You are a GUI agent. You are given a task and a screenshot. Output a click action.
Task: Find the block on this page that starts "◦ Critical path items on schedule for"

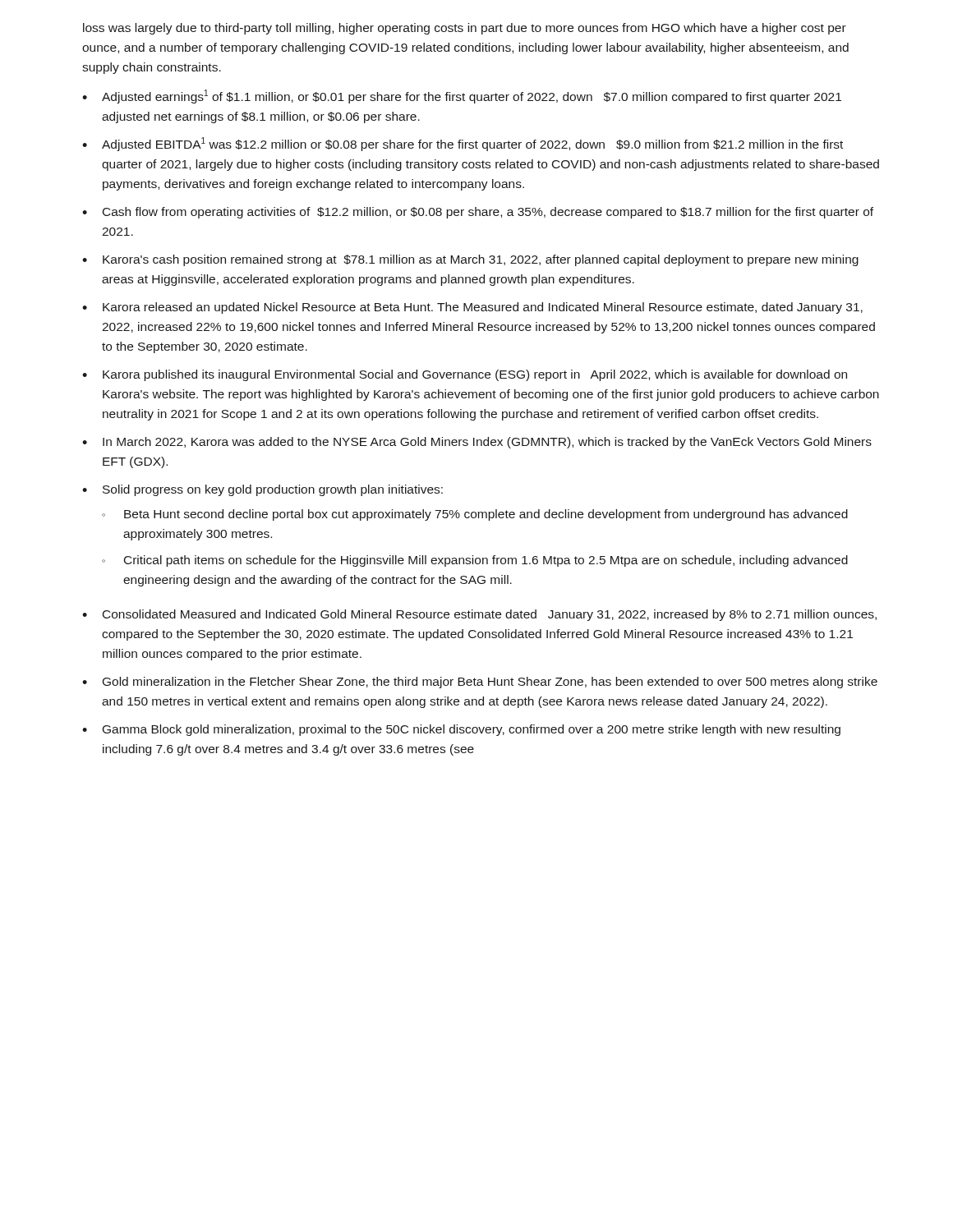pyautogui.click(x=491, y=570)
